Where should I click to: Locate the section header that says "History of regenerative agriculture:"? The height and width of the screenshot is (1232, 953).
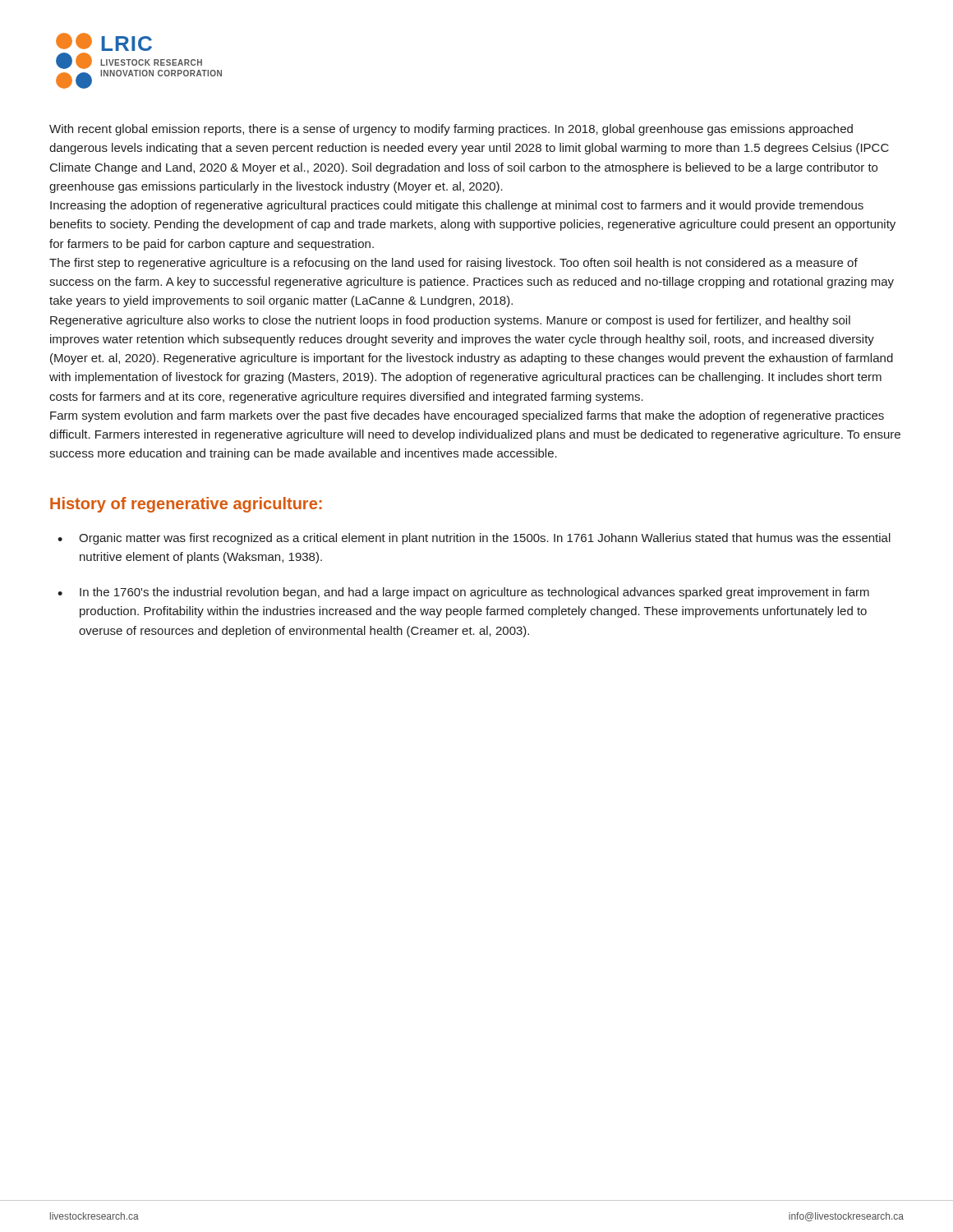click(x=186, y=503)
